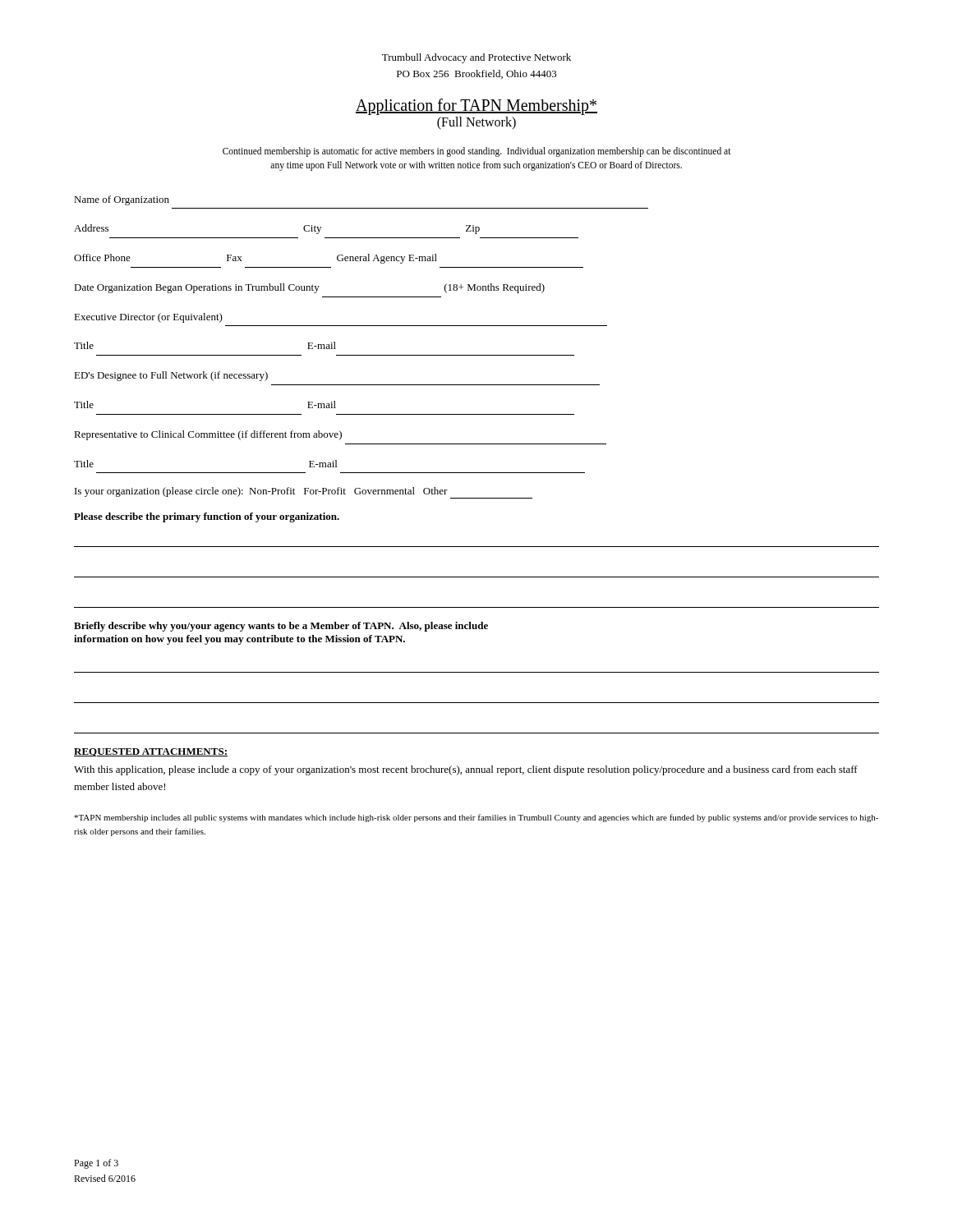953x1232 pixels.
Task: Point to "REQUESTED ATTACHMENTS:"
Action: point(151,752)
